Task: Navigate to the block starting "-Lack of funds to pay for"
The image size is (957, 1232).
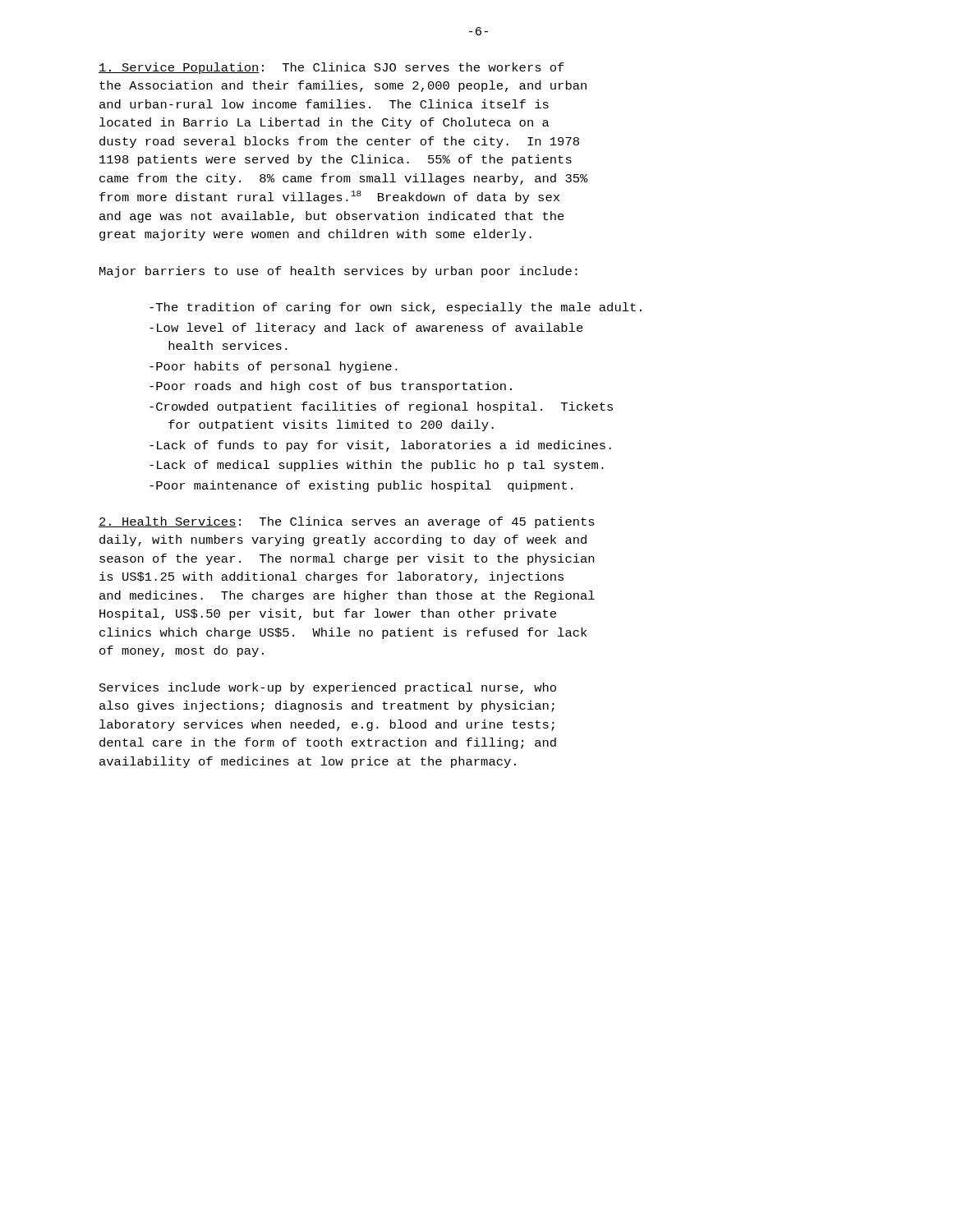Action: coord(381,446)
